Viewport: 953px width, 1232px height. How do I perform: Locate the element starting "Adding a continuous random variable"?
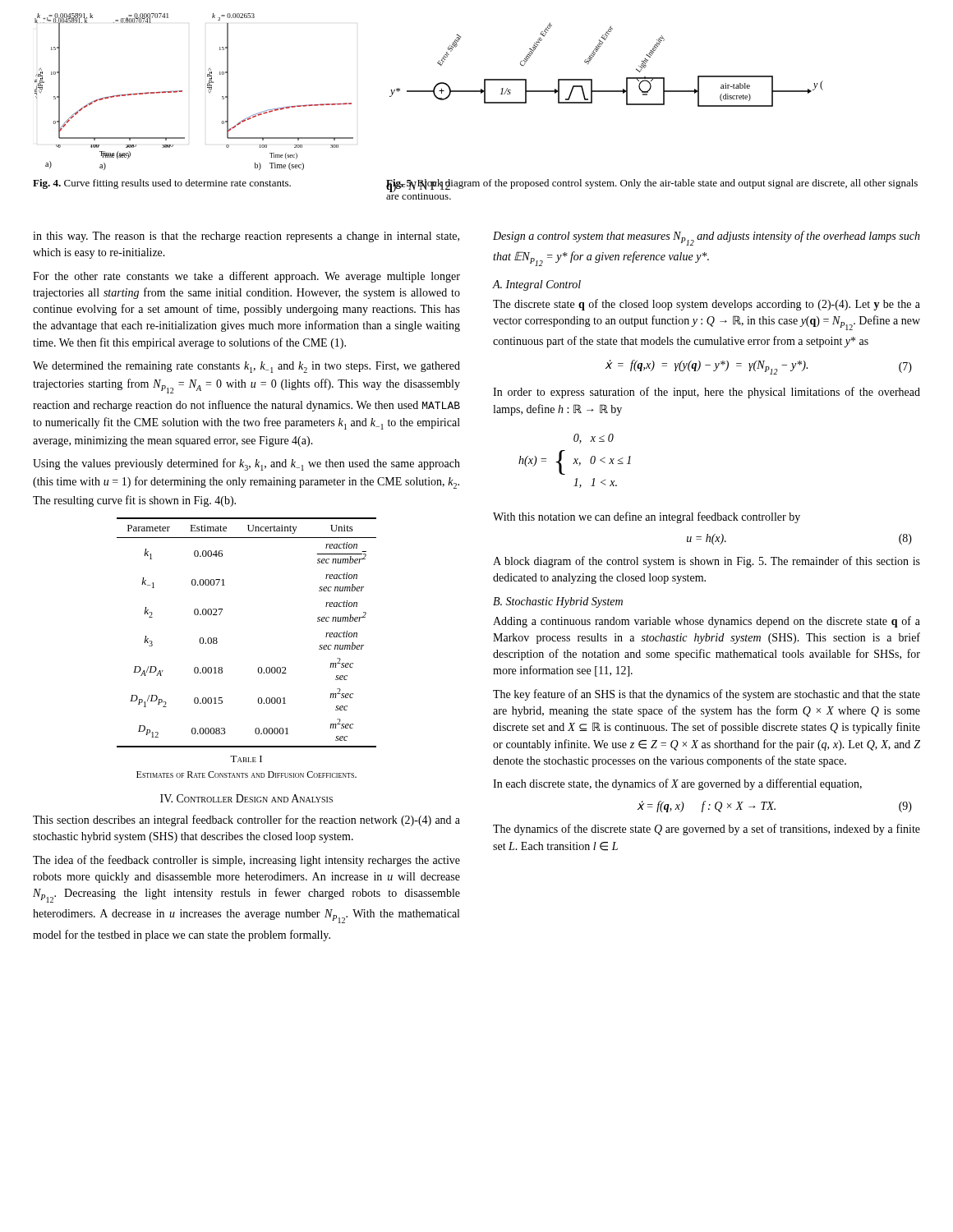coord(707,646)
